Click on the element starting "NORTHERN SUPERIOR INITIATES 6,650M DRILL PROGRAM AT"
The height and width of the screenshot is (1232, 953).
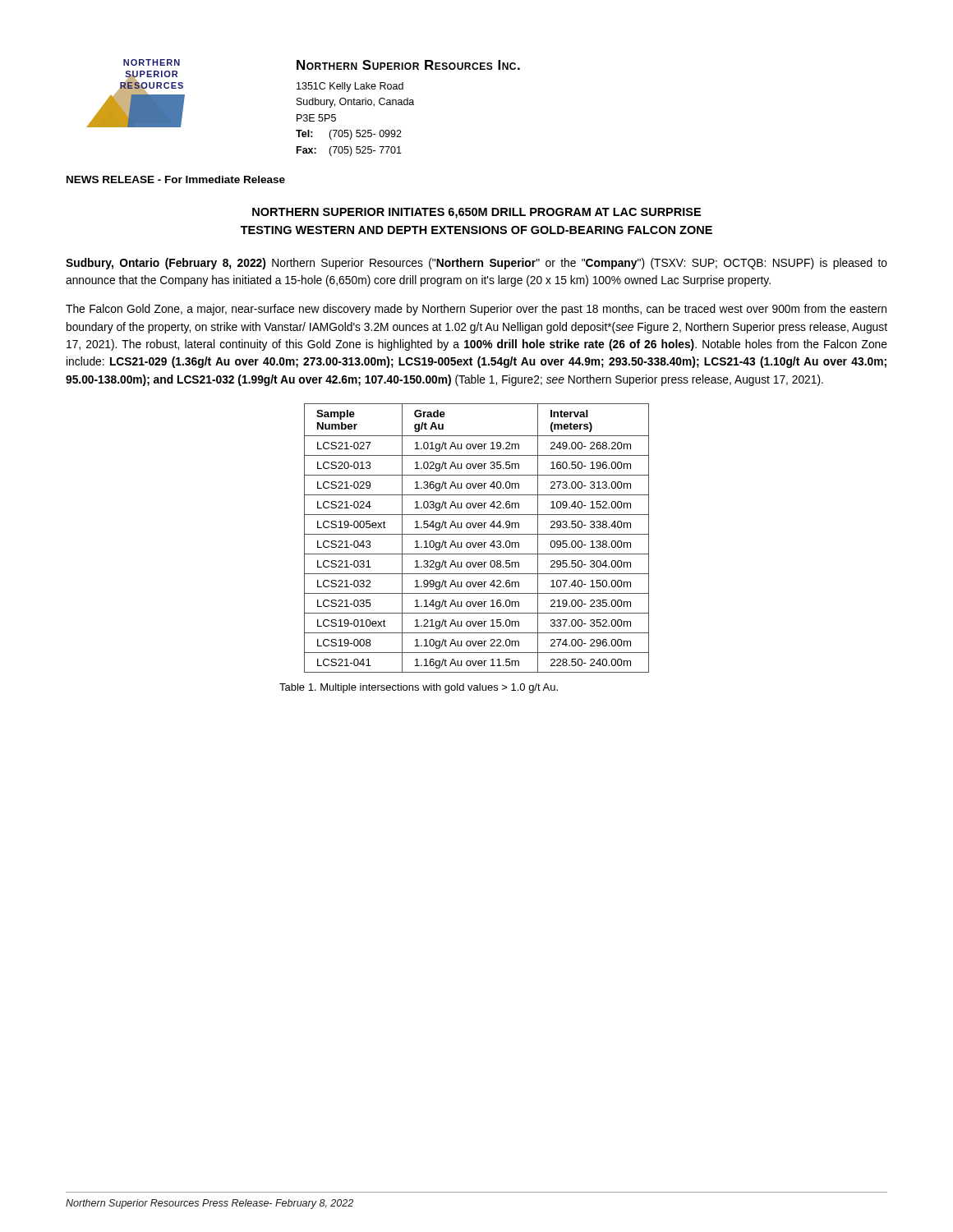[x=476, y=221]
